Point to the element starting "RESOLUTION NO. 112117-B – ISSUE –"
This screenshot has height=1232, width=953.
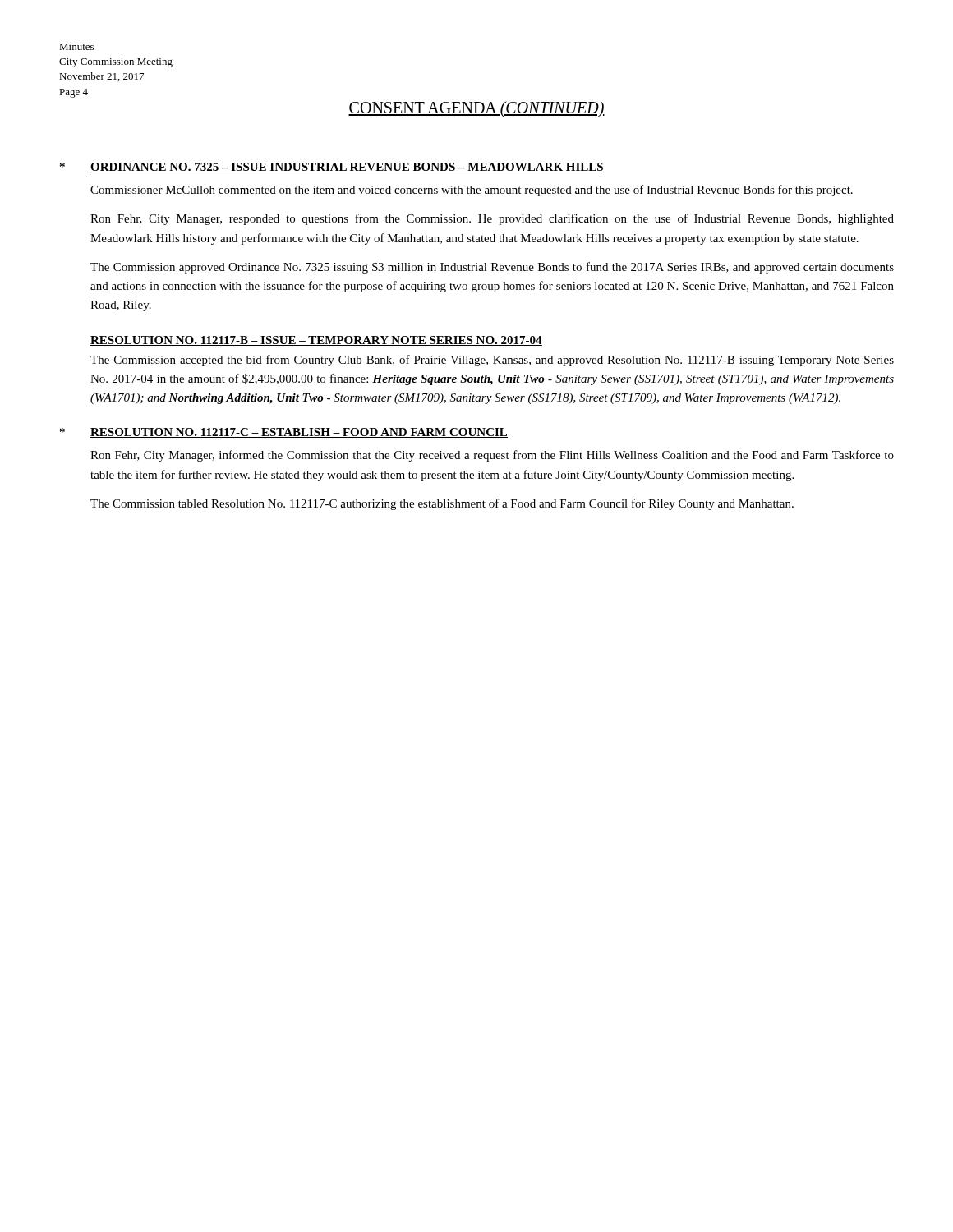pos(316,340)
